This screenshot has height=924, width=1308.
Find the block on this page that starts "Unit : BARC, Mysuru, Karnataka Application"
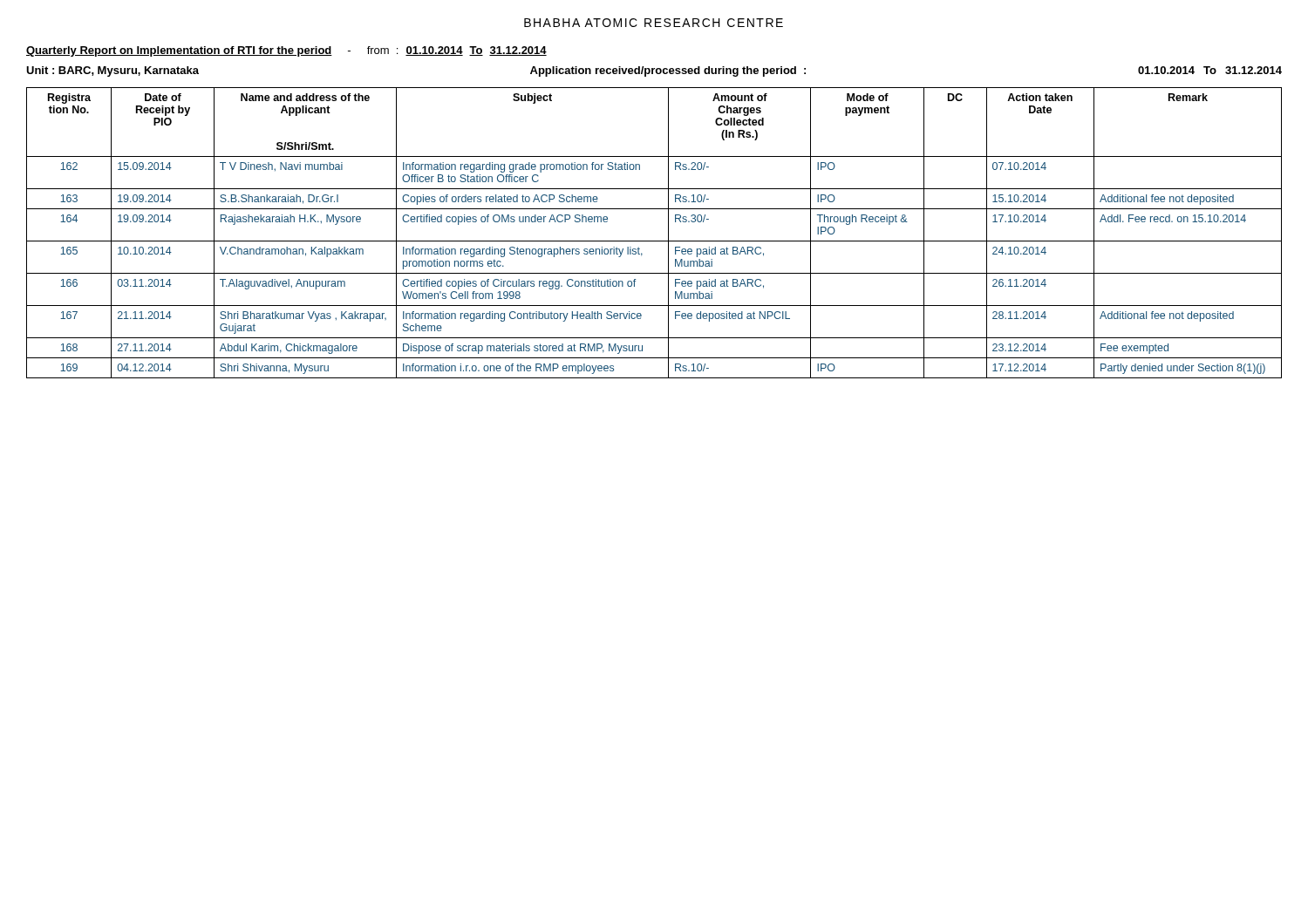[x=654, y=70]
